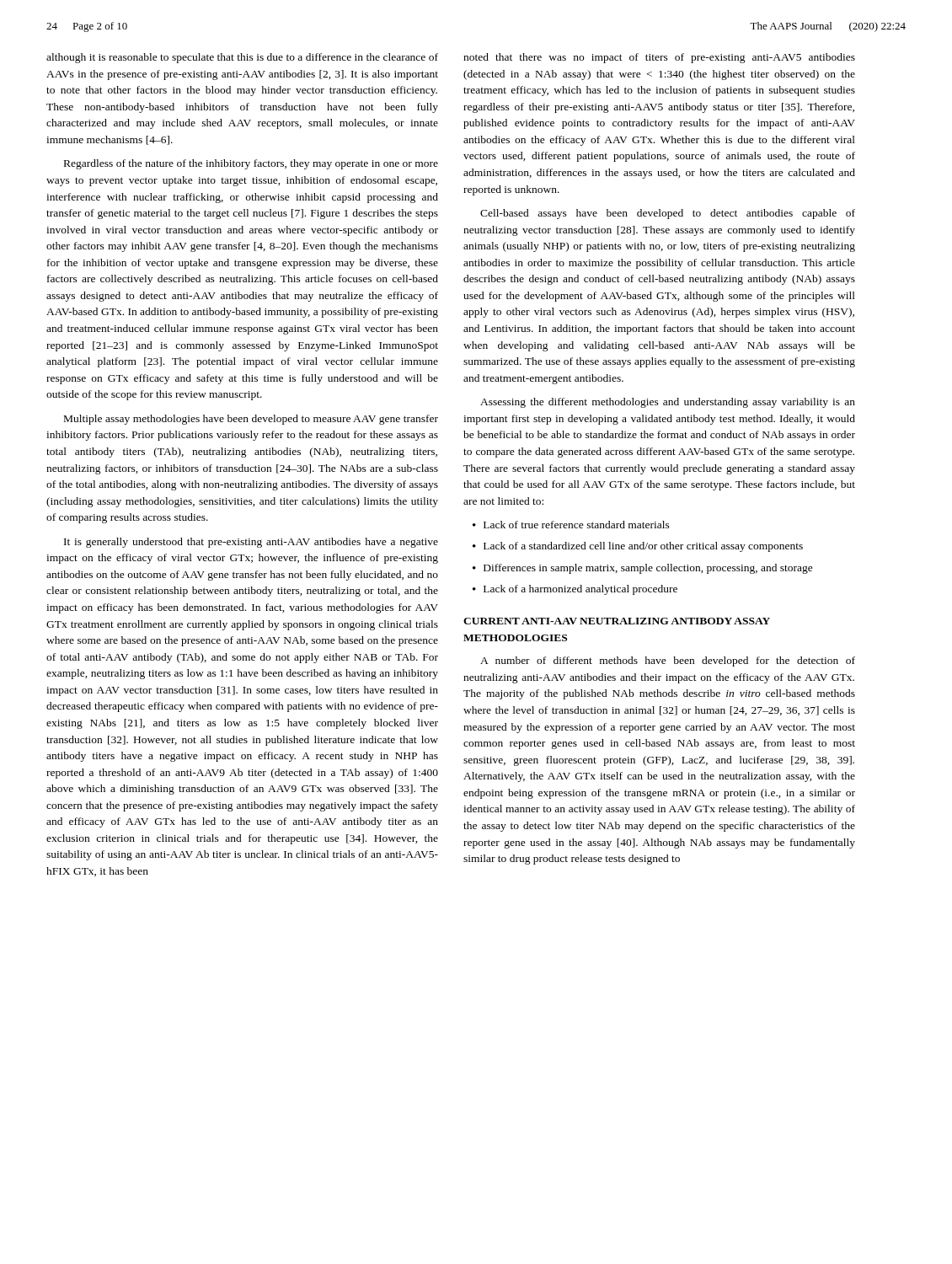Find the block on this page that starts "Multiple assay methodologies have been"

click(242, 468)
